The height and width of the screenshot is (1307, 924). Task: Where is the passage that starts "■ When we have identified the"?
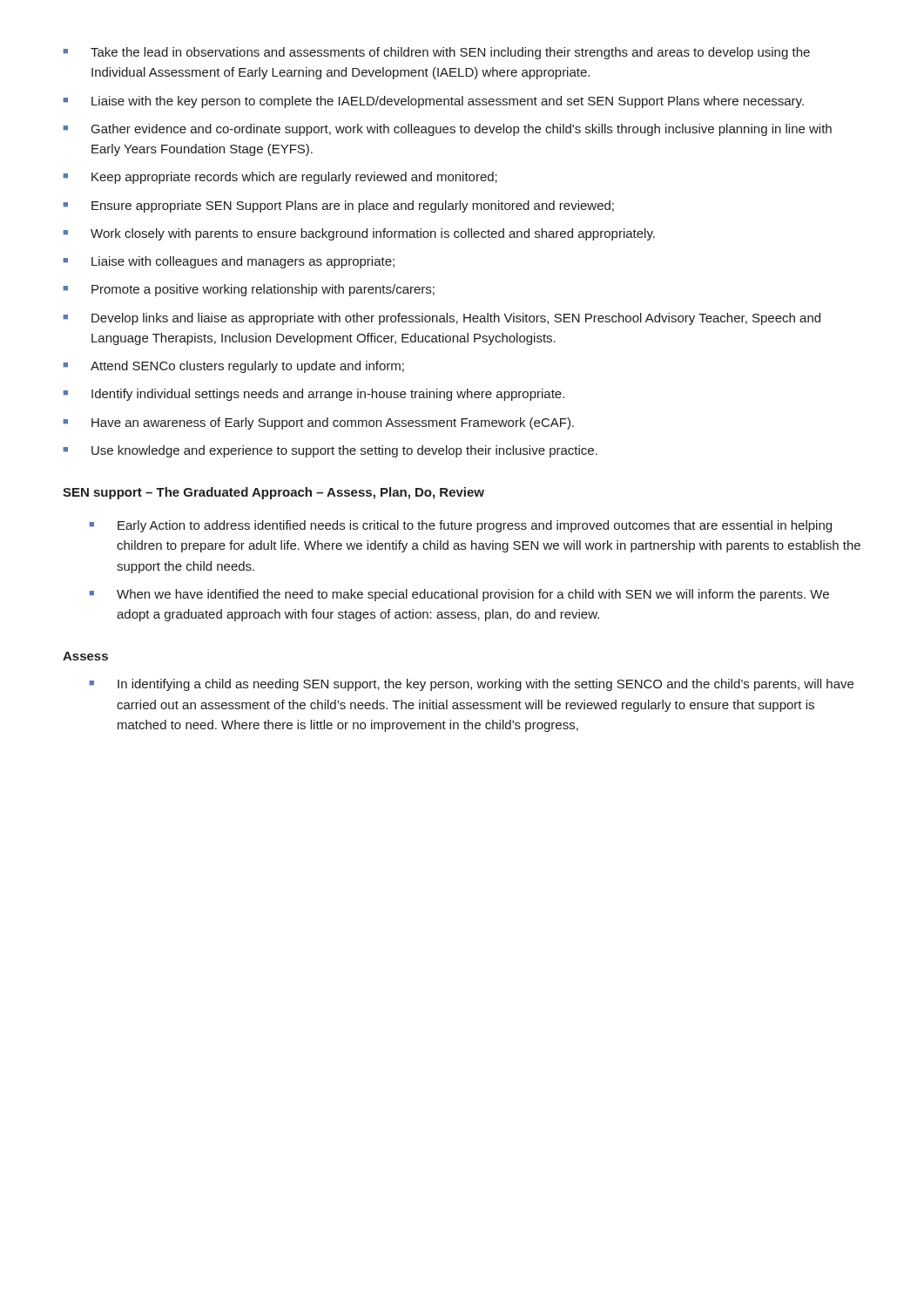(x=475, y=604)
